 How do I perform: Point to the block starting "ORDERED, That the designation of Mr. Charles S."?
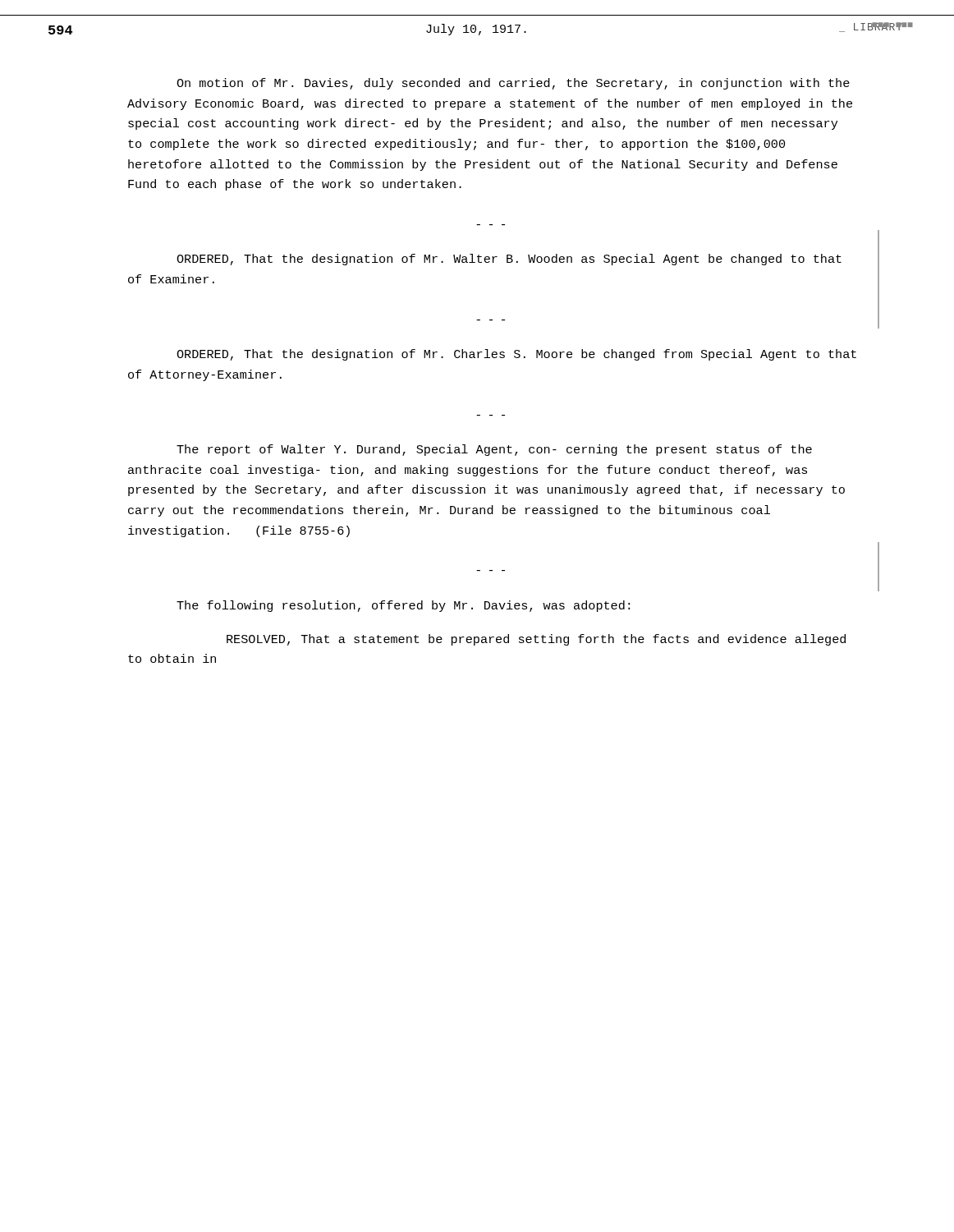click(x=492, y=365)
